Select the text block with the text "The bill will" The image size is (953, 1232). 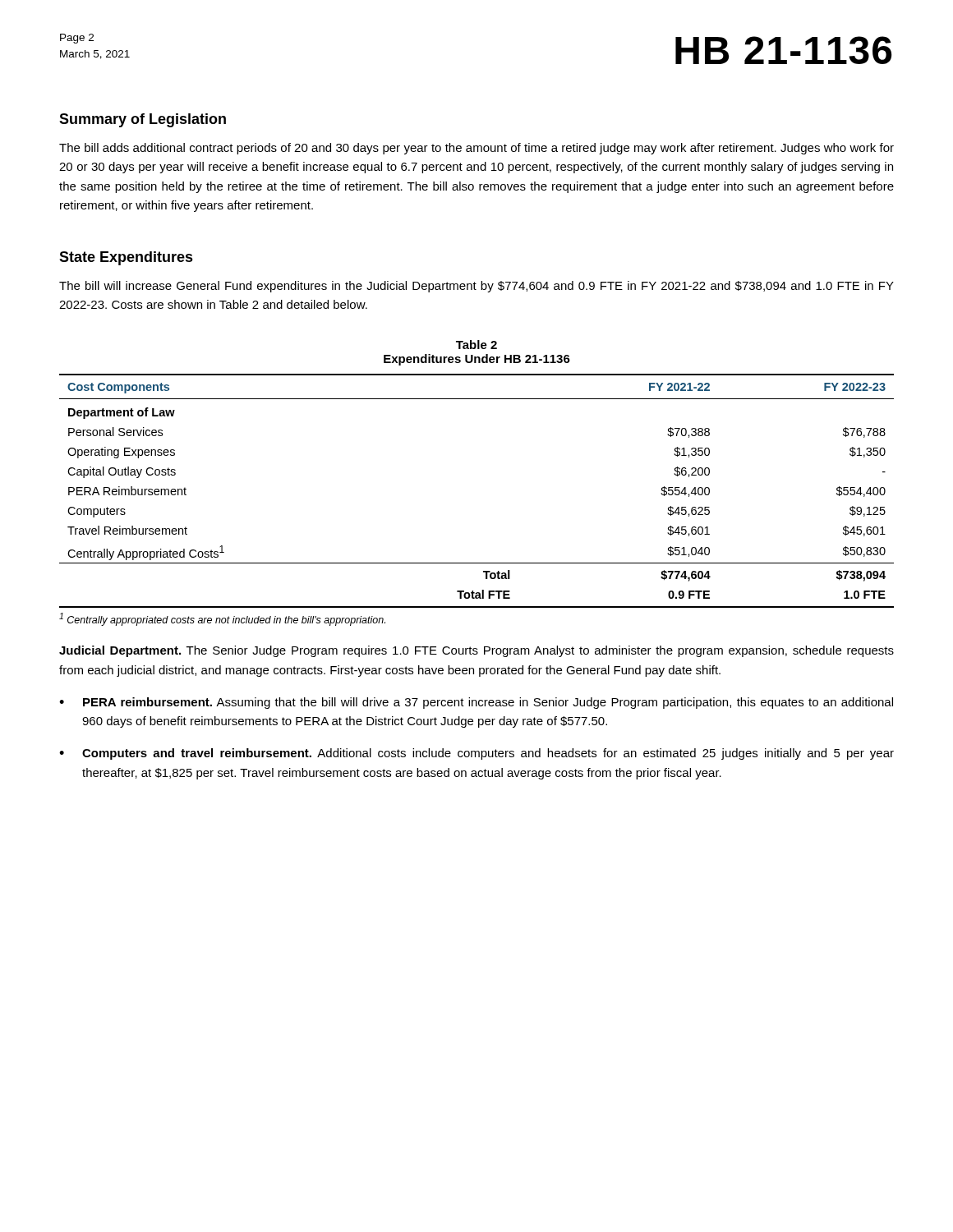tap(476, 295)
